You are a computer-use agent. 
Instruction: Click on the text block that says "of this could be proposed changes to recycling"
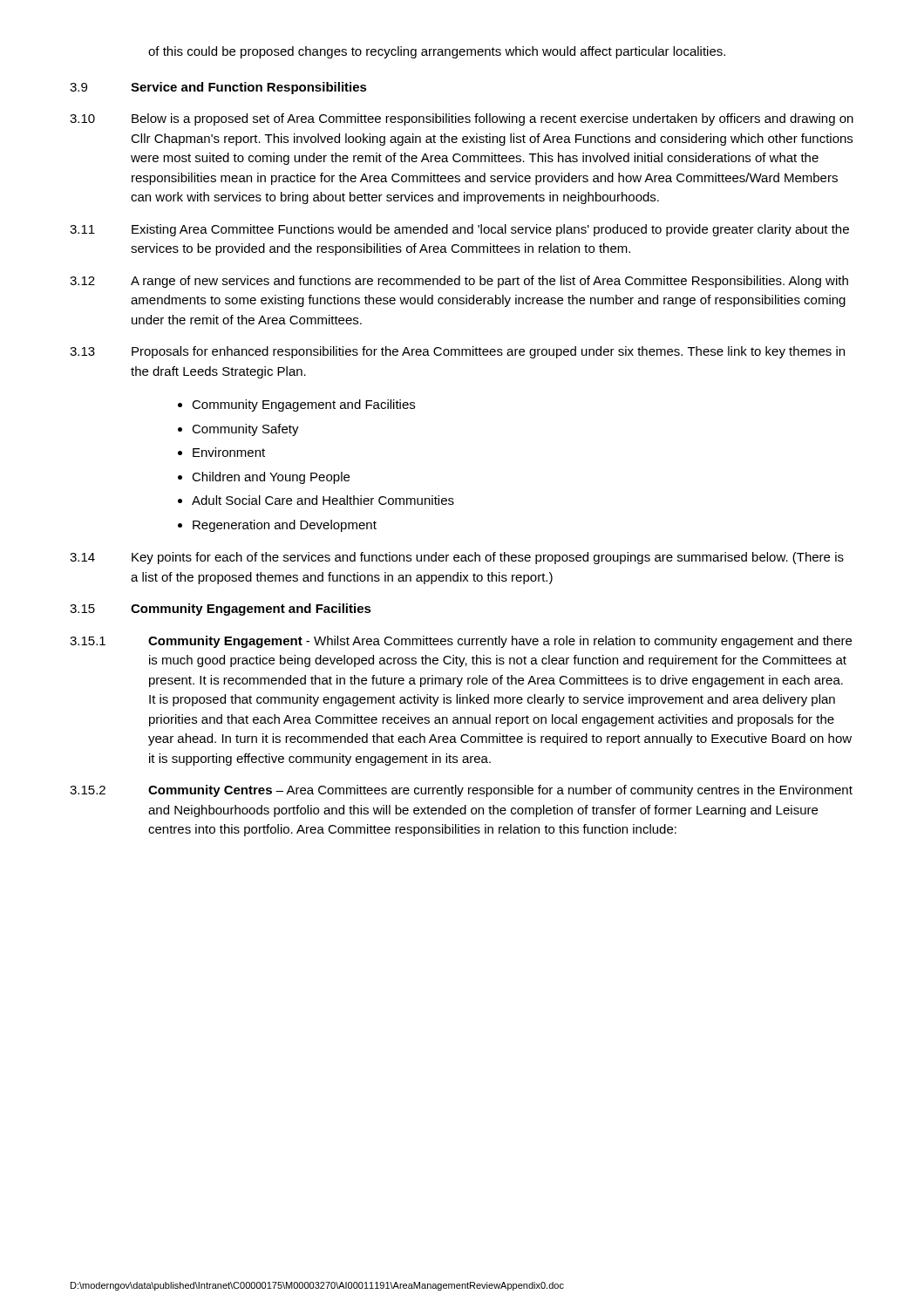click(437, 51)
